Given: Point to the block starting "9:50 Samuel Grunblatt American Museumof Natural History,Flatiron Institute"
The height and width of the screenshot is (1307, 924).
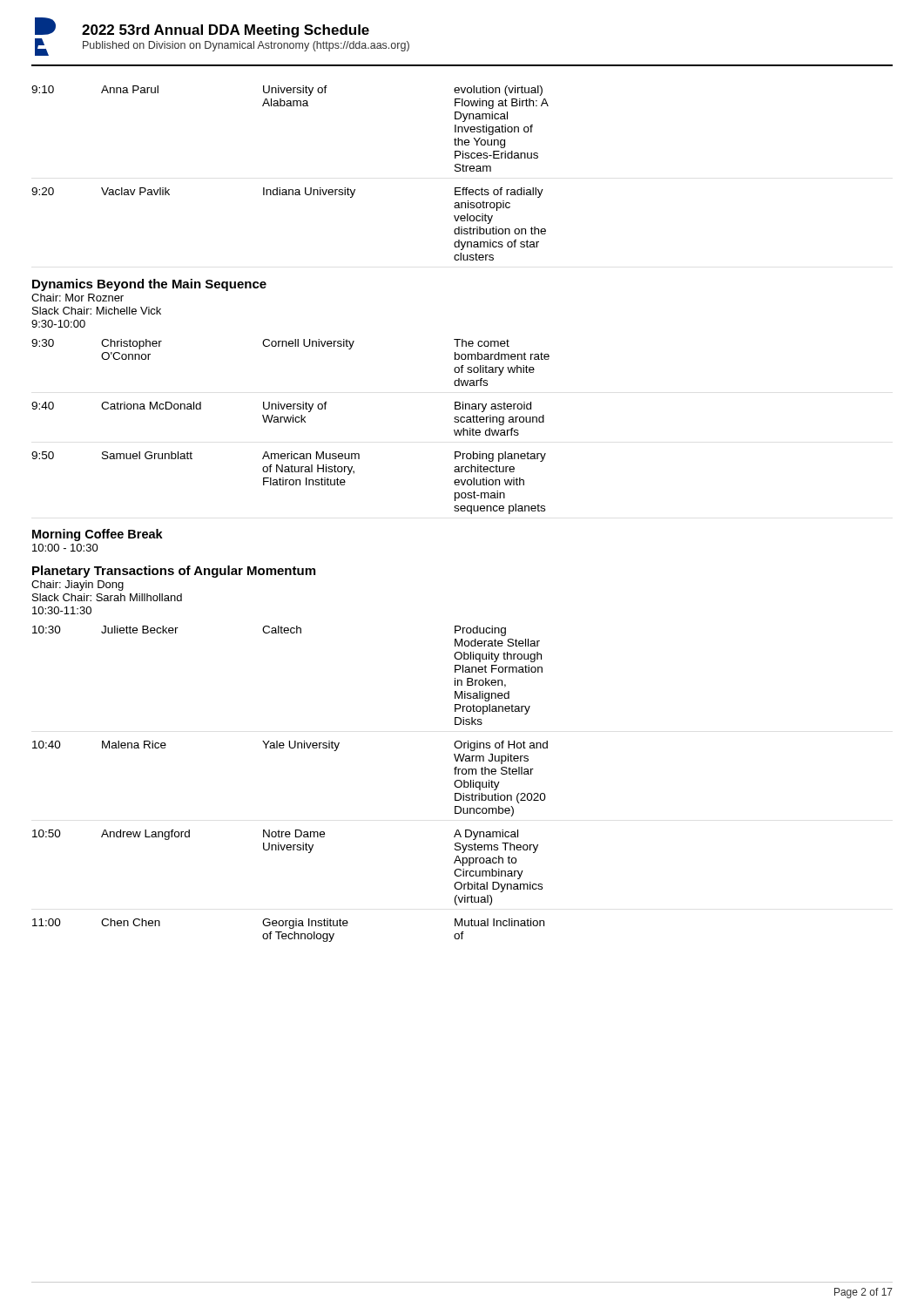Looking at the screenshot, I should [462, 481].
